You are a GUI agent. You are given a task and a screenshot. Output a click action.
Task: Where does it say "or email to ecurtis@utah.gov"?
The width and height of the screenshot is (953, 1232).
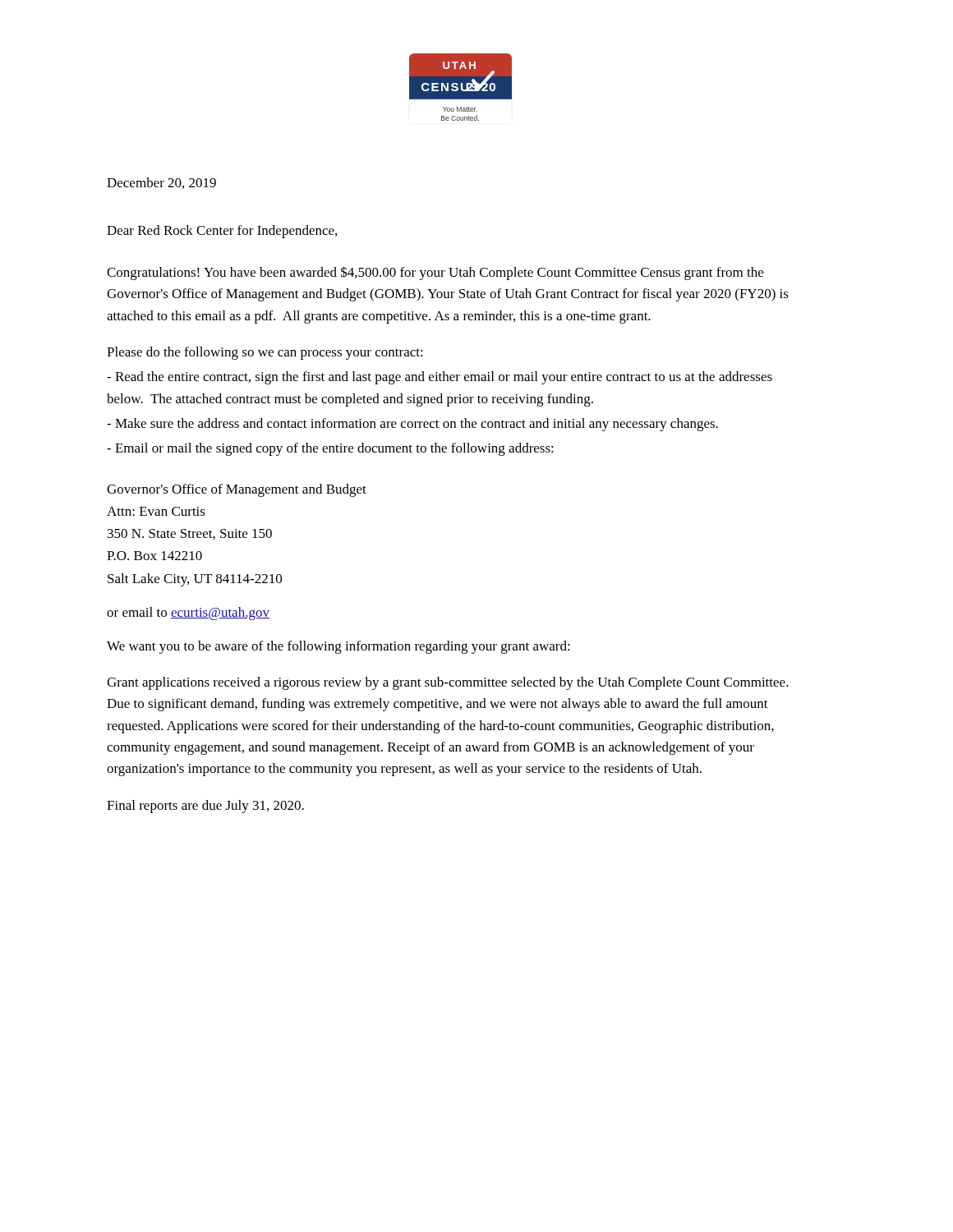(188, 612)
